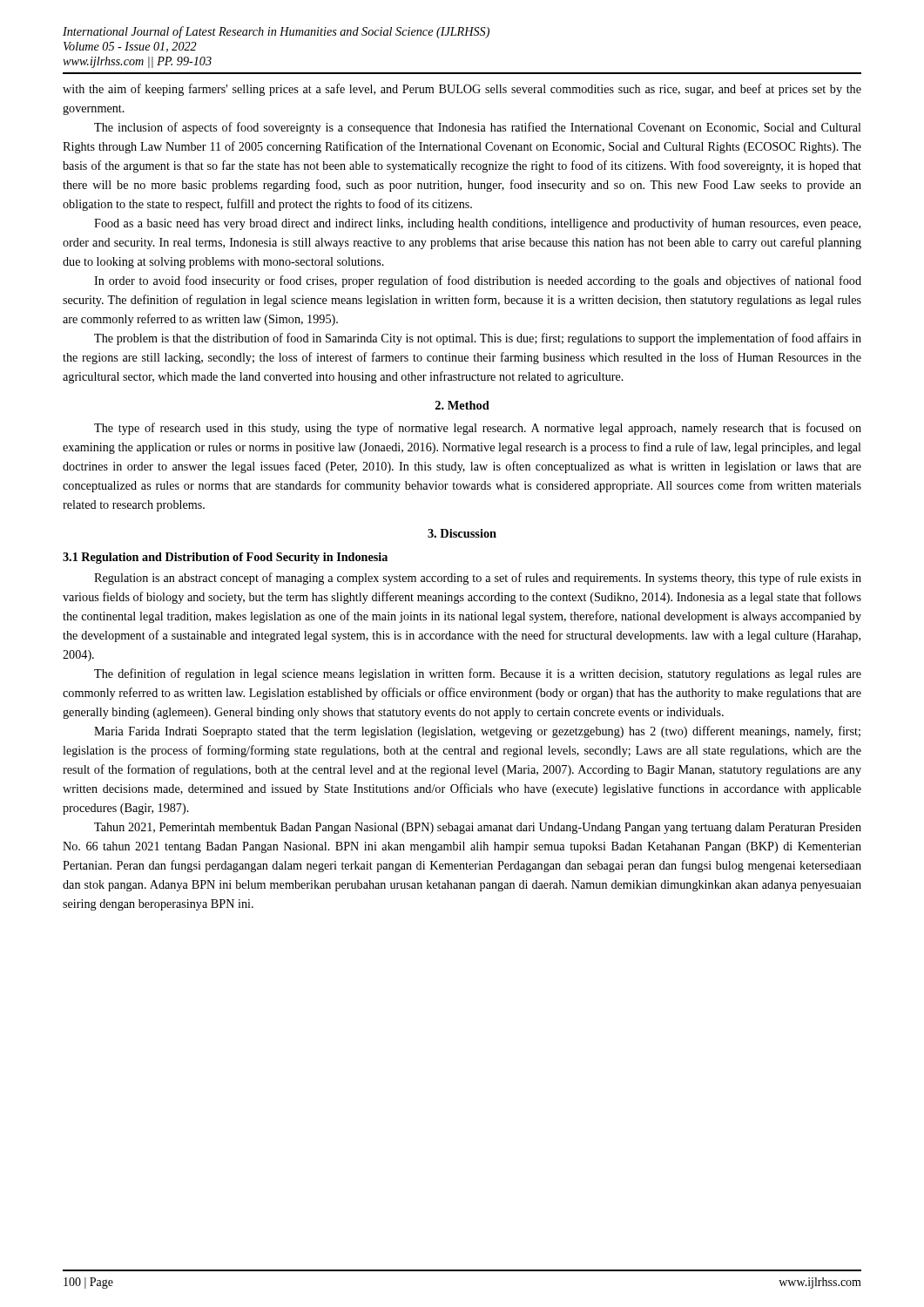Select the section header with the text "3. Discussion"

tap(462, 533)
